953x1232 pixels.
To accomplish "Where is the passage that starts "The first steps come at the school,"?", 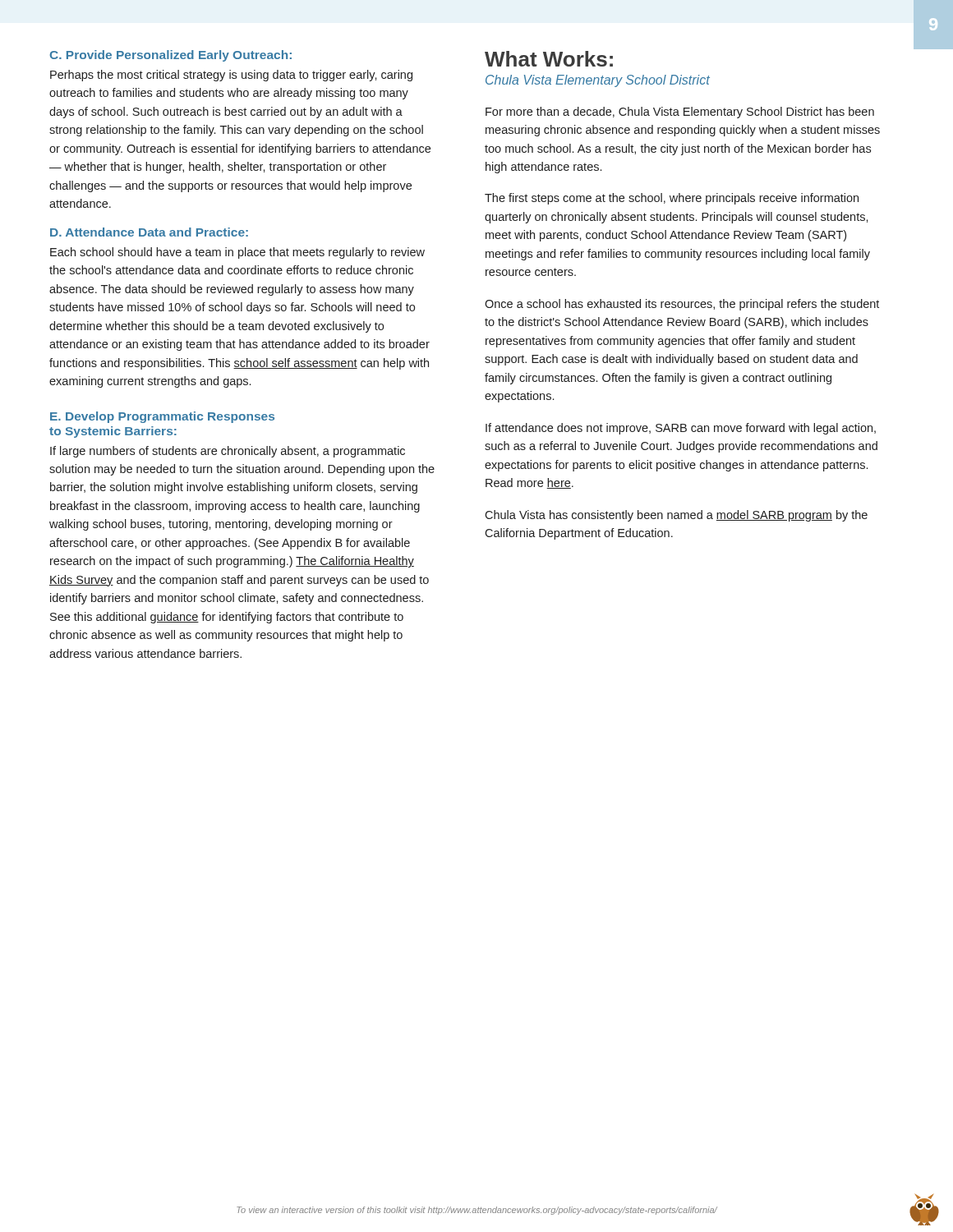I will point(677,235).
